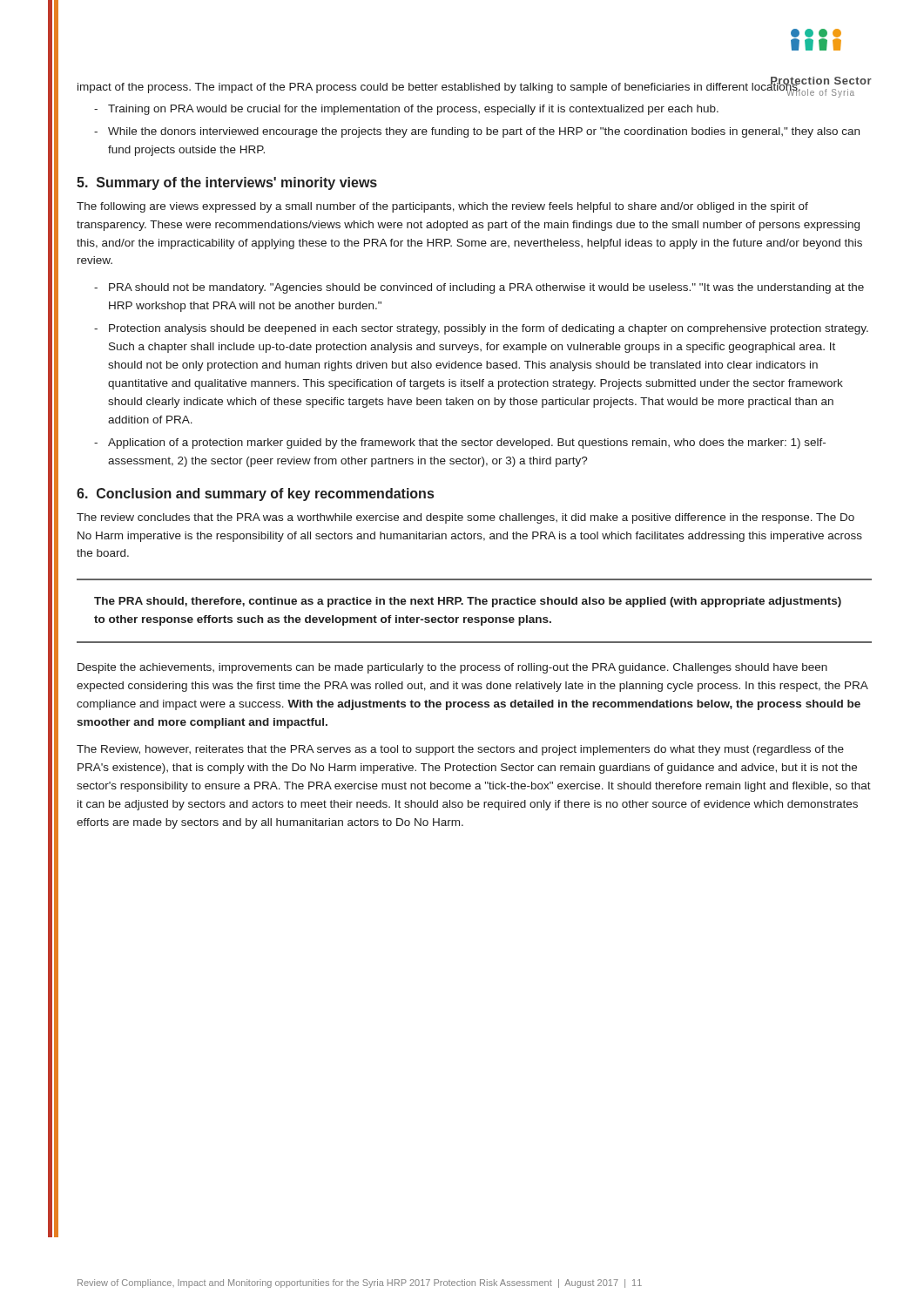This screenshot has width=924, height=1307.
Task: Point to the region starting "Training on PRA would be crucial"
Action: tap(414, 108)
